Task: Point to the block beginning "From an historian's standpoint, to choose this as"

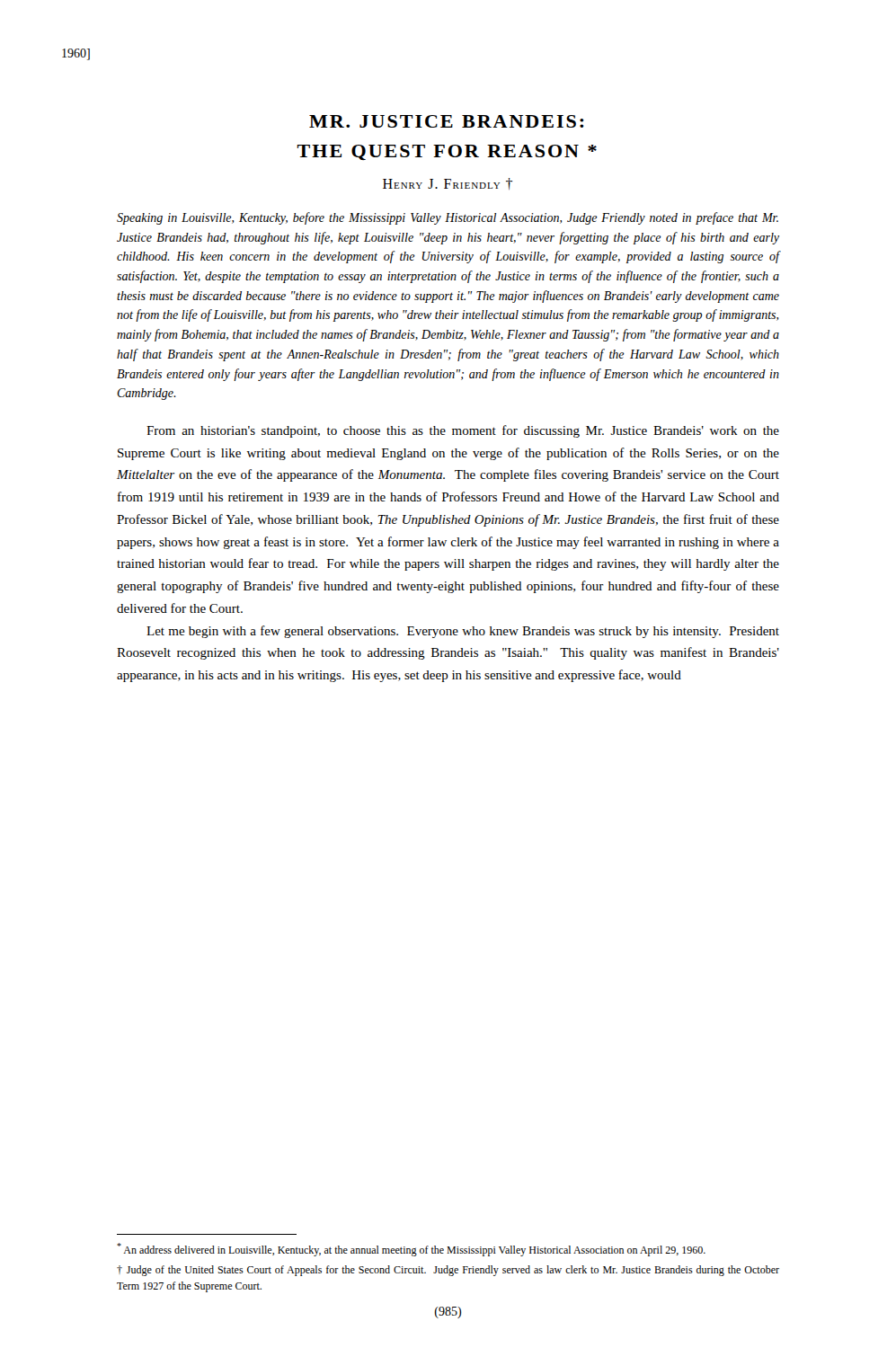Action: (x=448, y=519)
